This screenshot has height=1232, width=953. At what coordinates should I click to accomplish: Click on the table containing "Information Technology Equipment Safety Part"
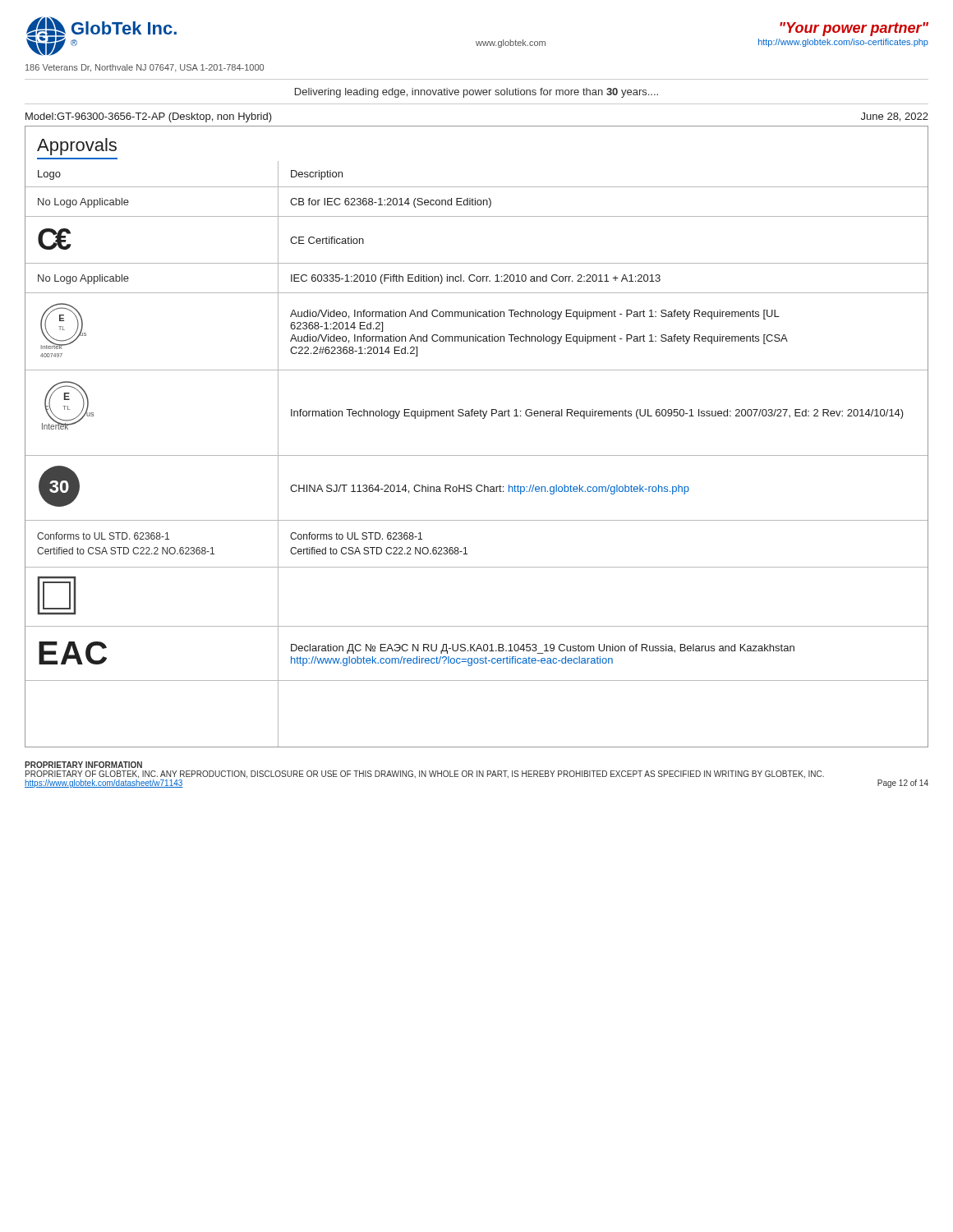pyautogui.click(x=476, y=454)
